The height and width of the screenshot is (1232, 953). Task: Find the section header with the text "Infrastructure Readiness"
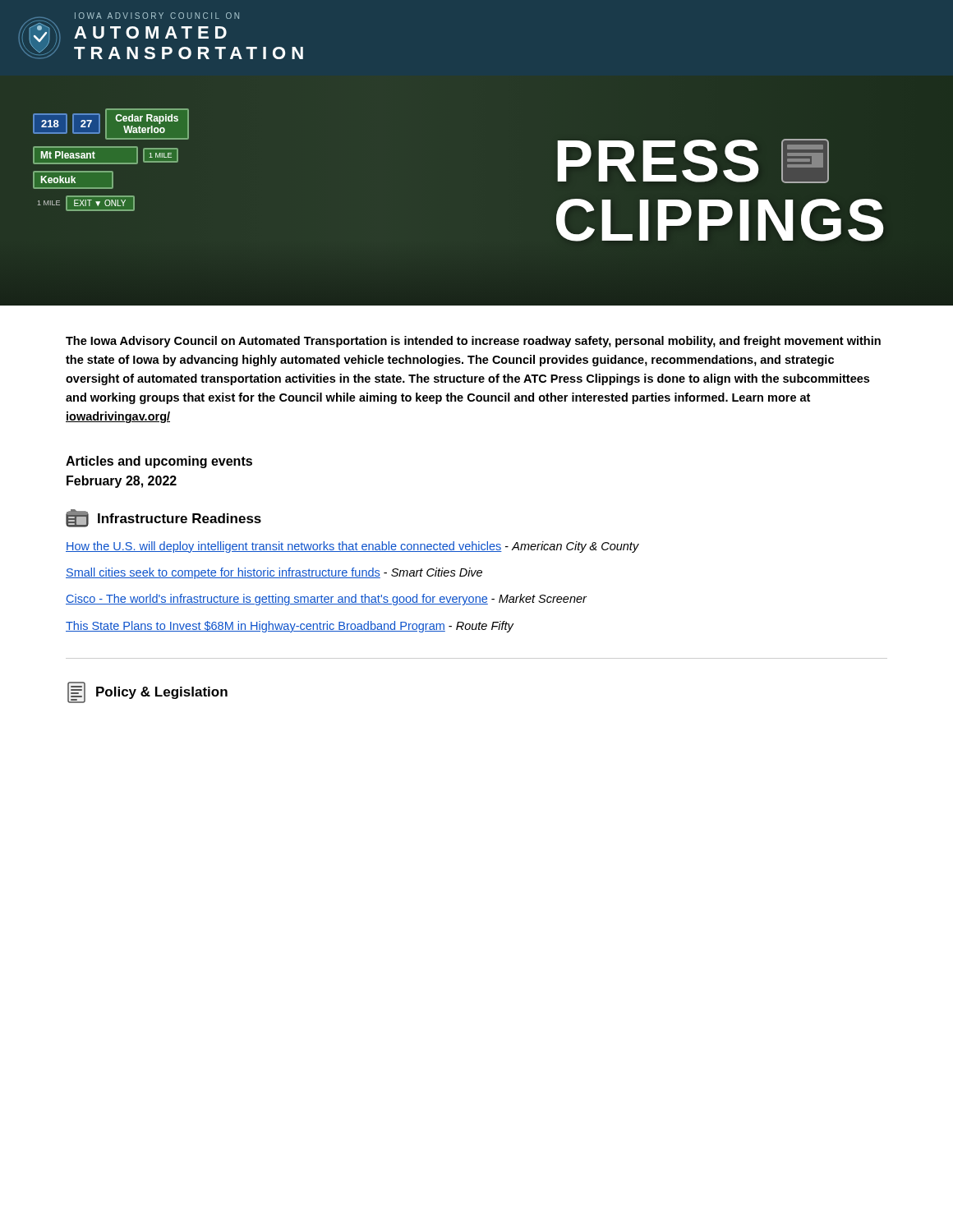tap(164, 519)
